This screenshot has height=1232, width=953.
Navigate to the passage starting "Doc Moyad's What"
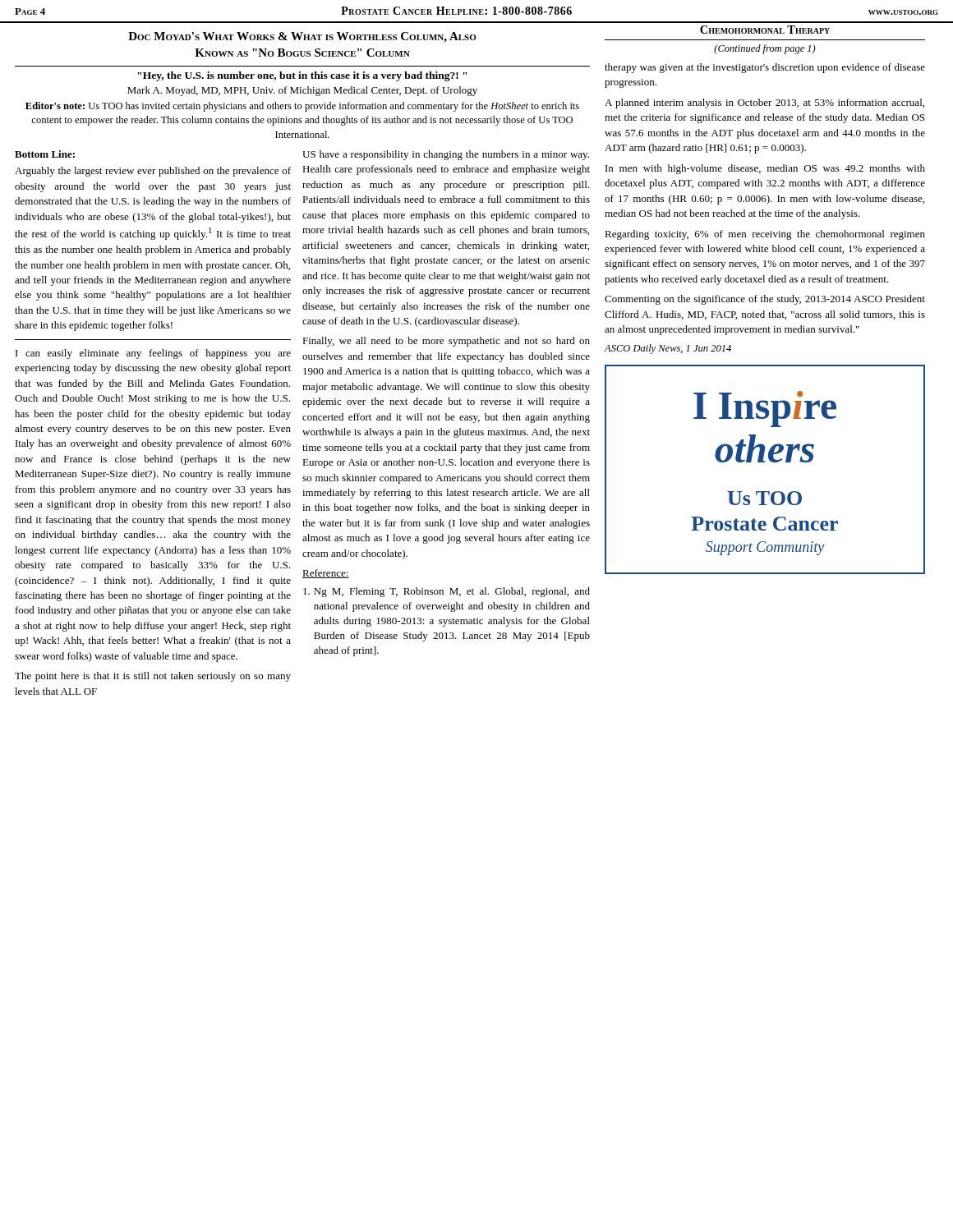(x=302, y=44)
